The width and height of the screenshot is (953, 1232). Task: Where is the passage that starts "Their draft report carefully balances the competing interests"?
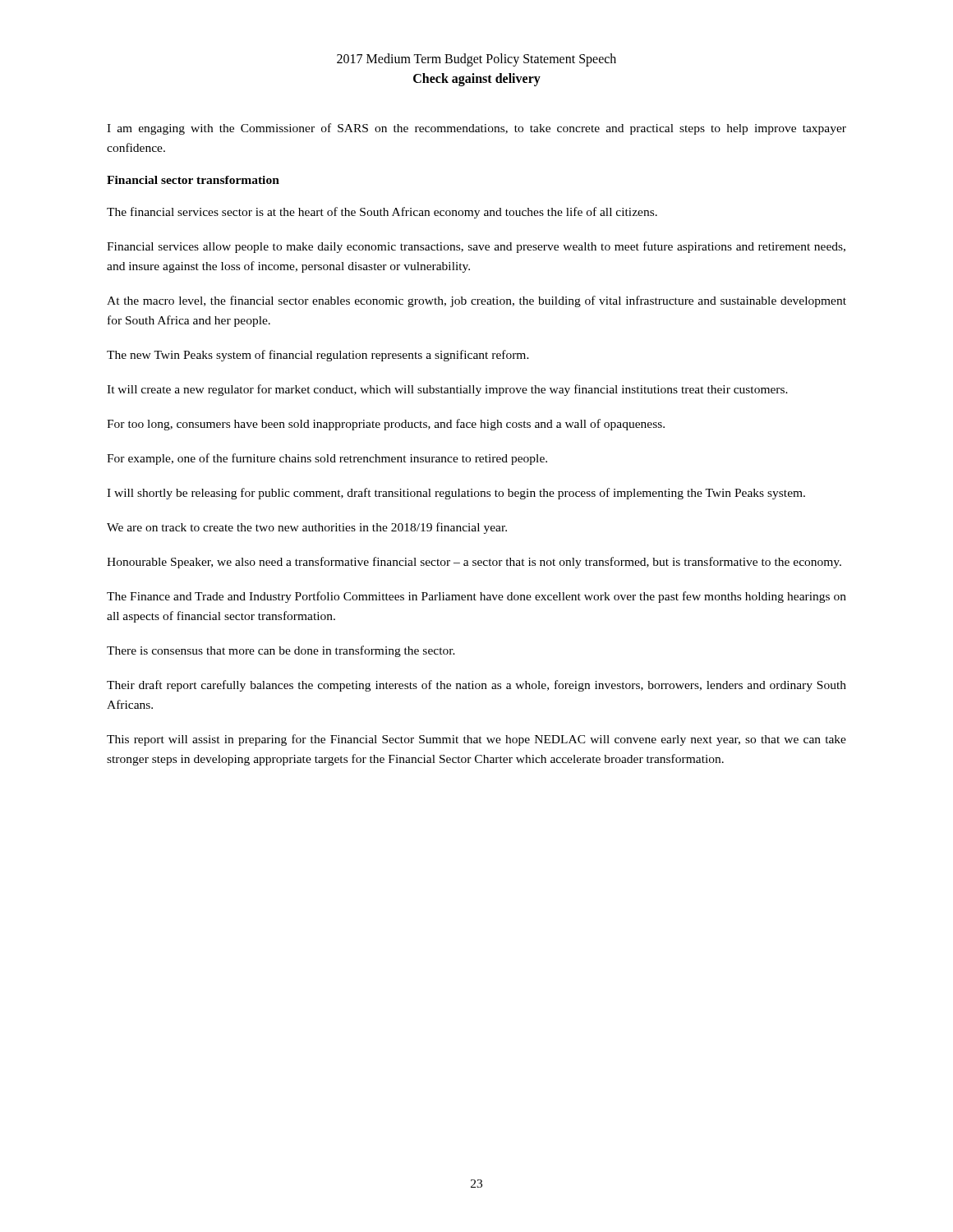point(476,695)
